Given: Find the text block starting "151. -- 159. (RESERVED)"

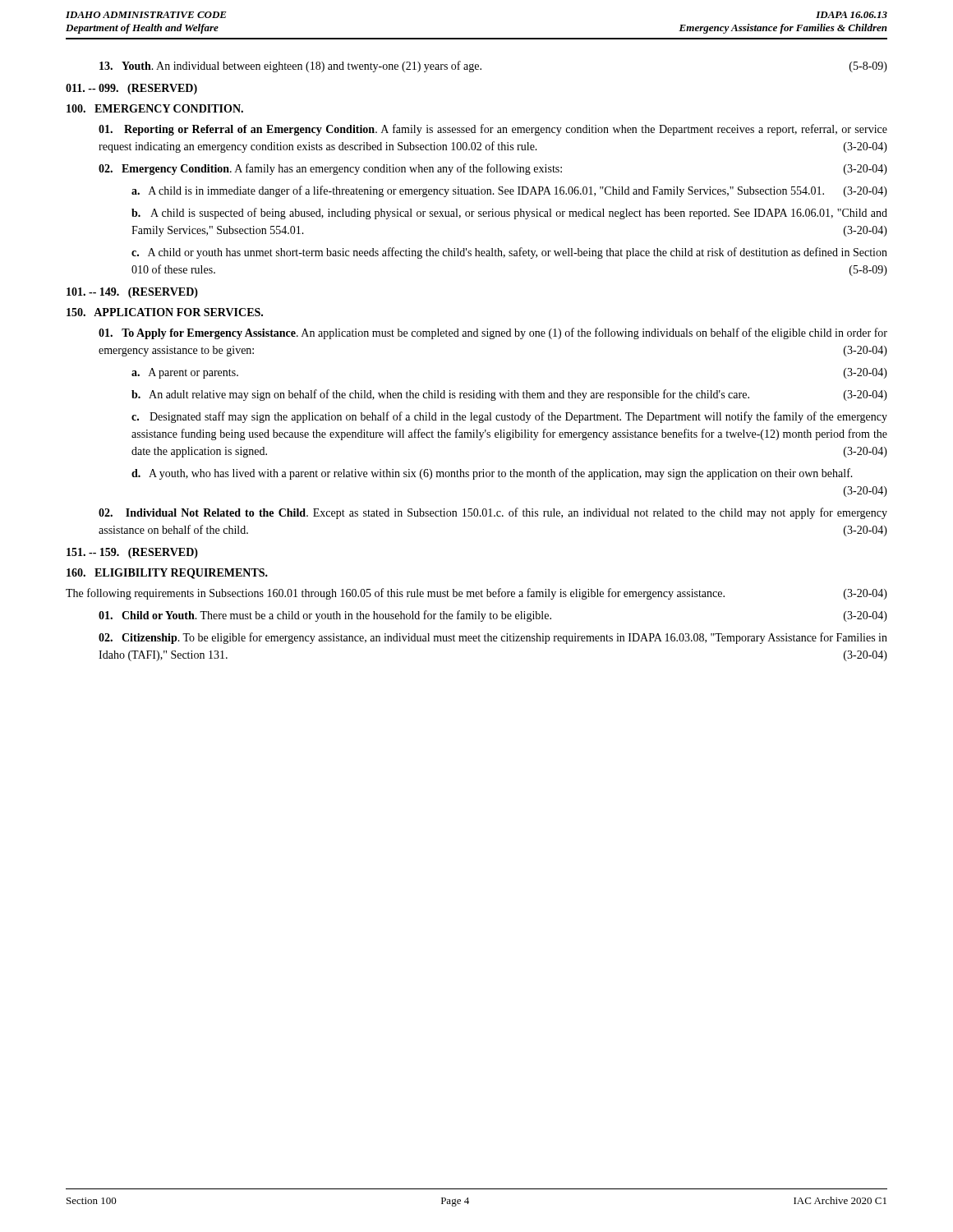Looking at the screenshot, I should (x=132, y=552).
